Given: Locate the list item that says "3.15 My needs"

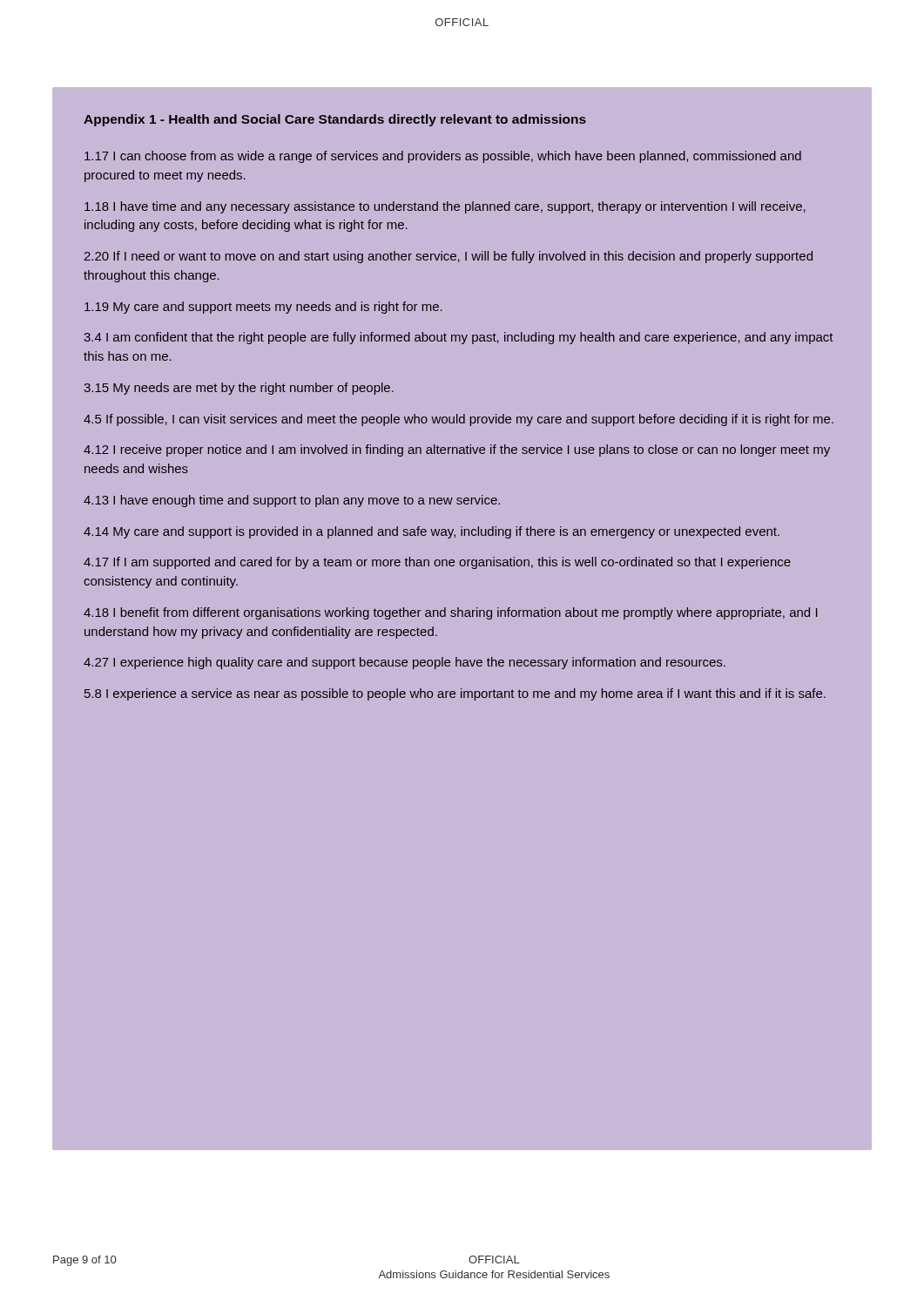Looking at the screenshot, I should [239, 387].
